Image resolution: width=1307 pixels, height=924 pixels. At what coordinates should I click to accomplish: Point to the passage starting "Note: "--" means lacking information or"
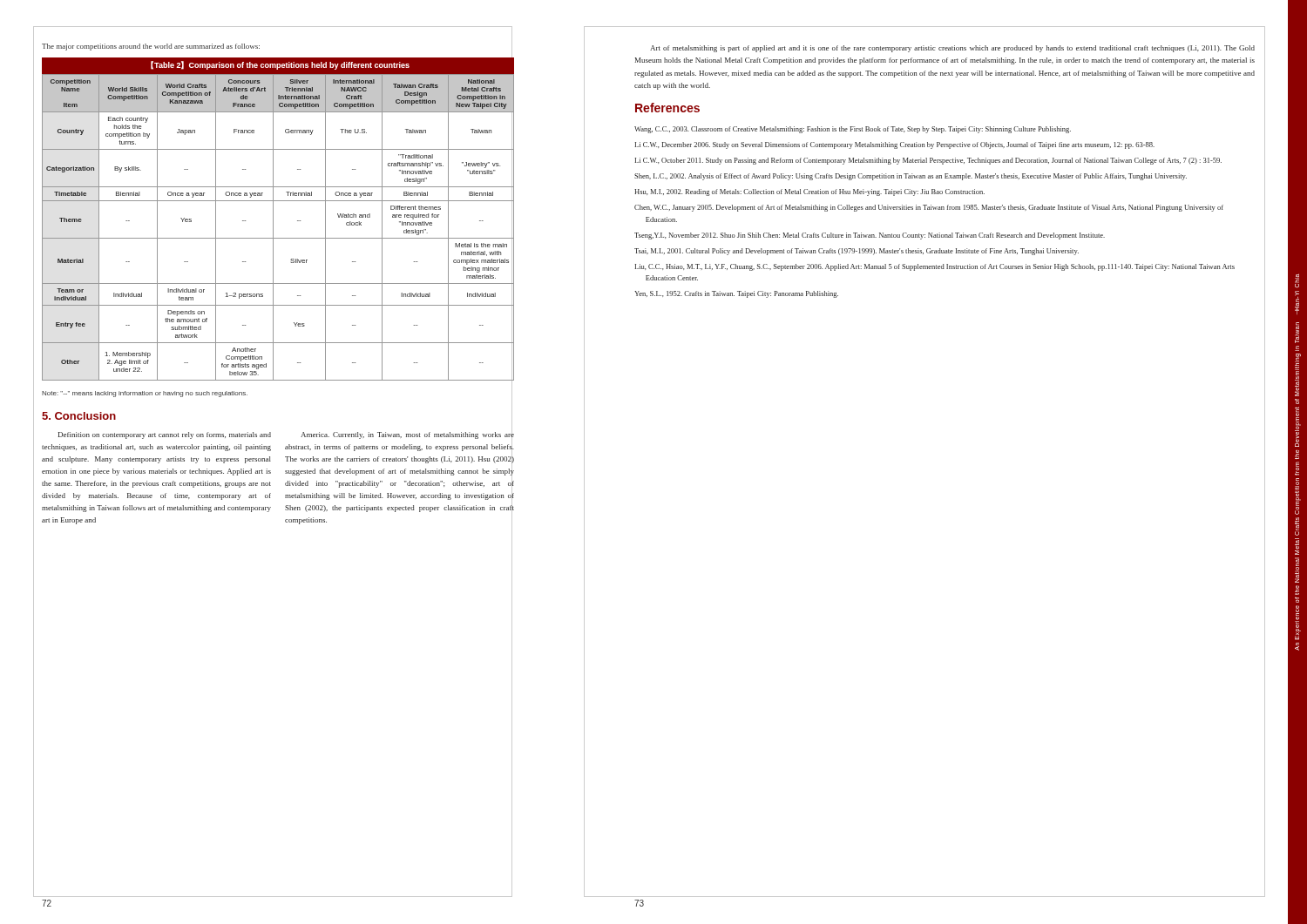145,393
